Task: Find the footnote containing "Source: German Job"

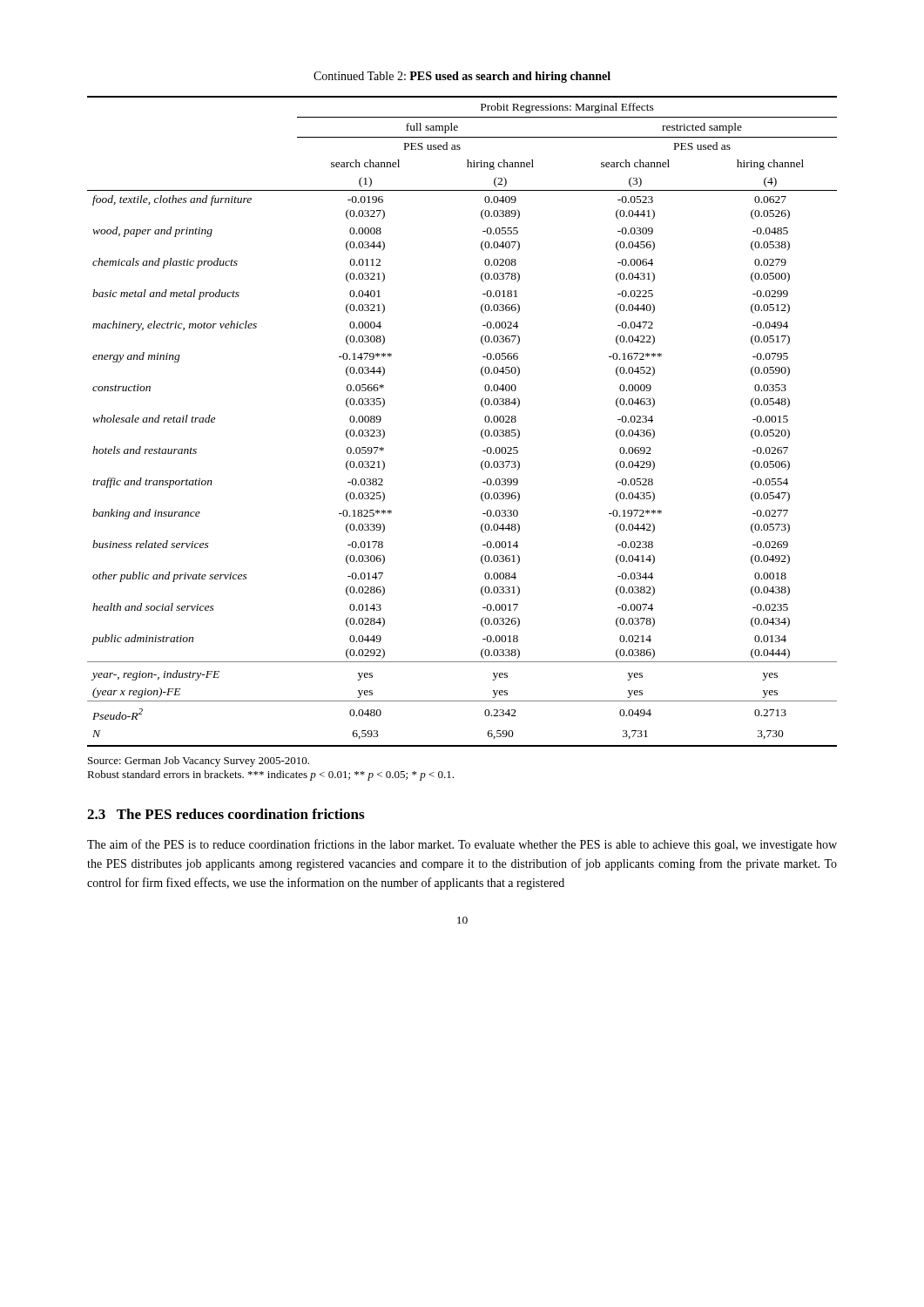Action: coord(271,767)
